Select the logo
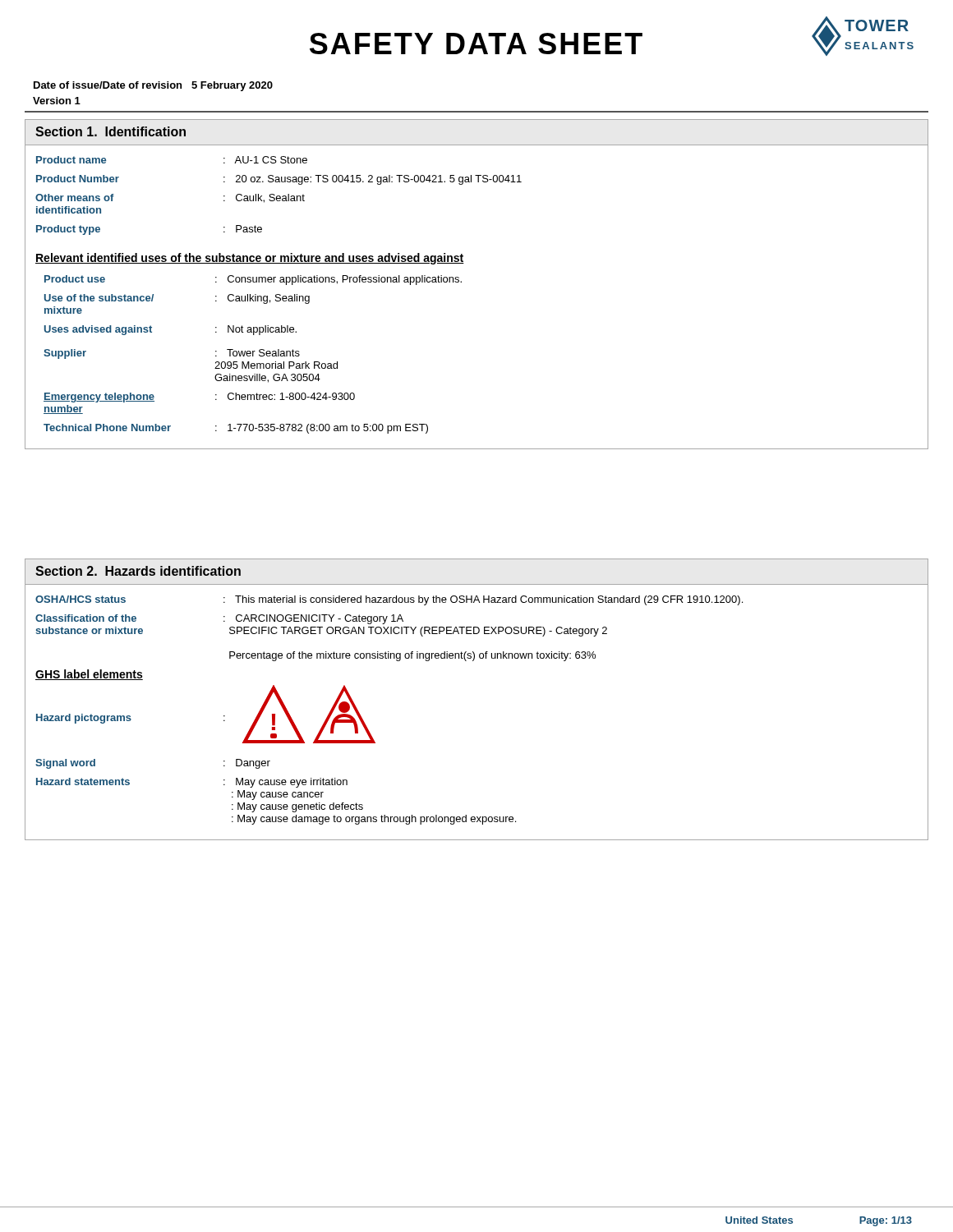 coord(863,36)
